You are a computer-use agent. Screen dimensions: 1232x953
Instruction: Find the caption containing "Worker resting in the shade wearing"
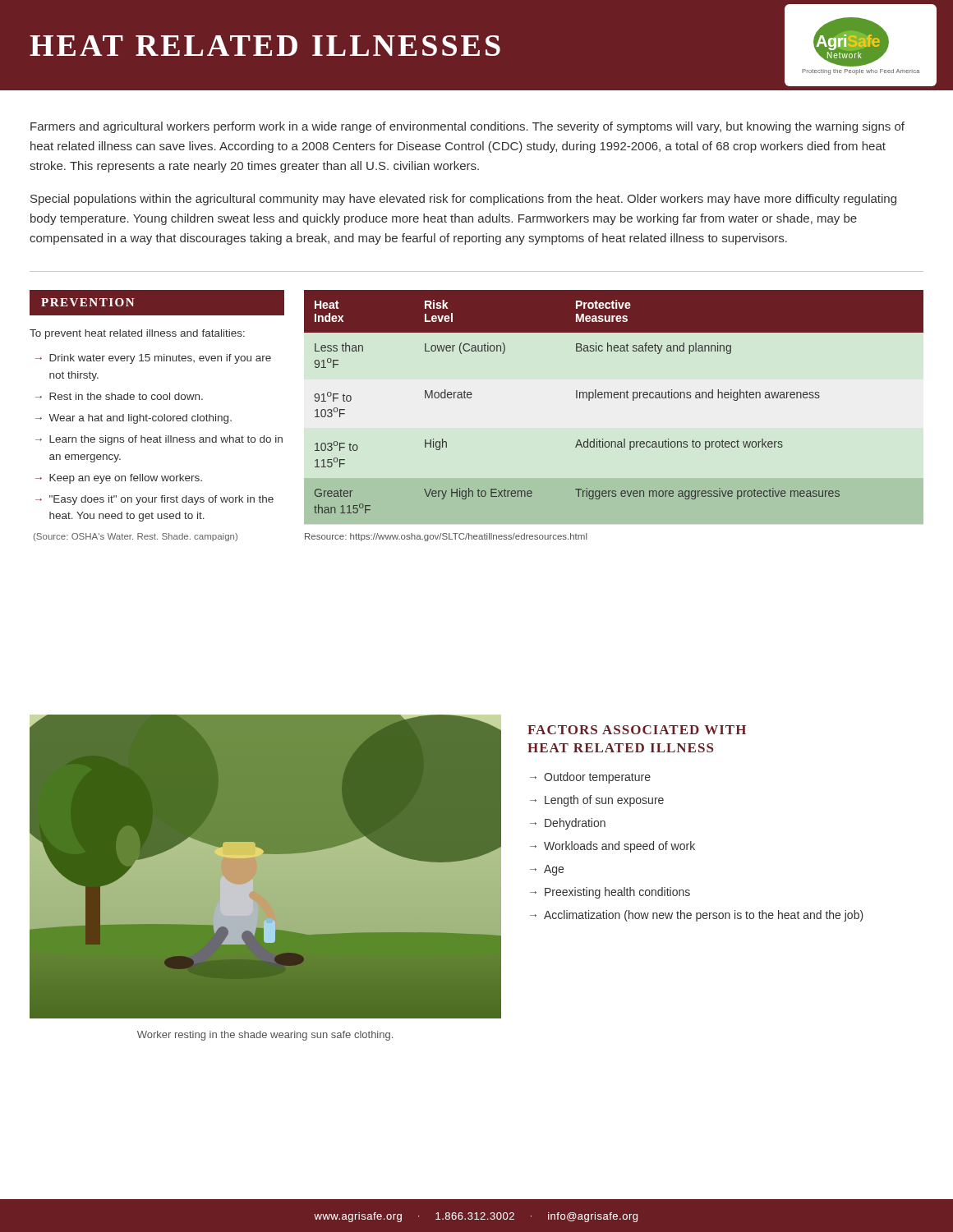point(265,1035)
